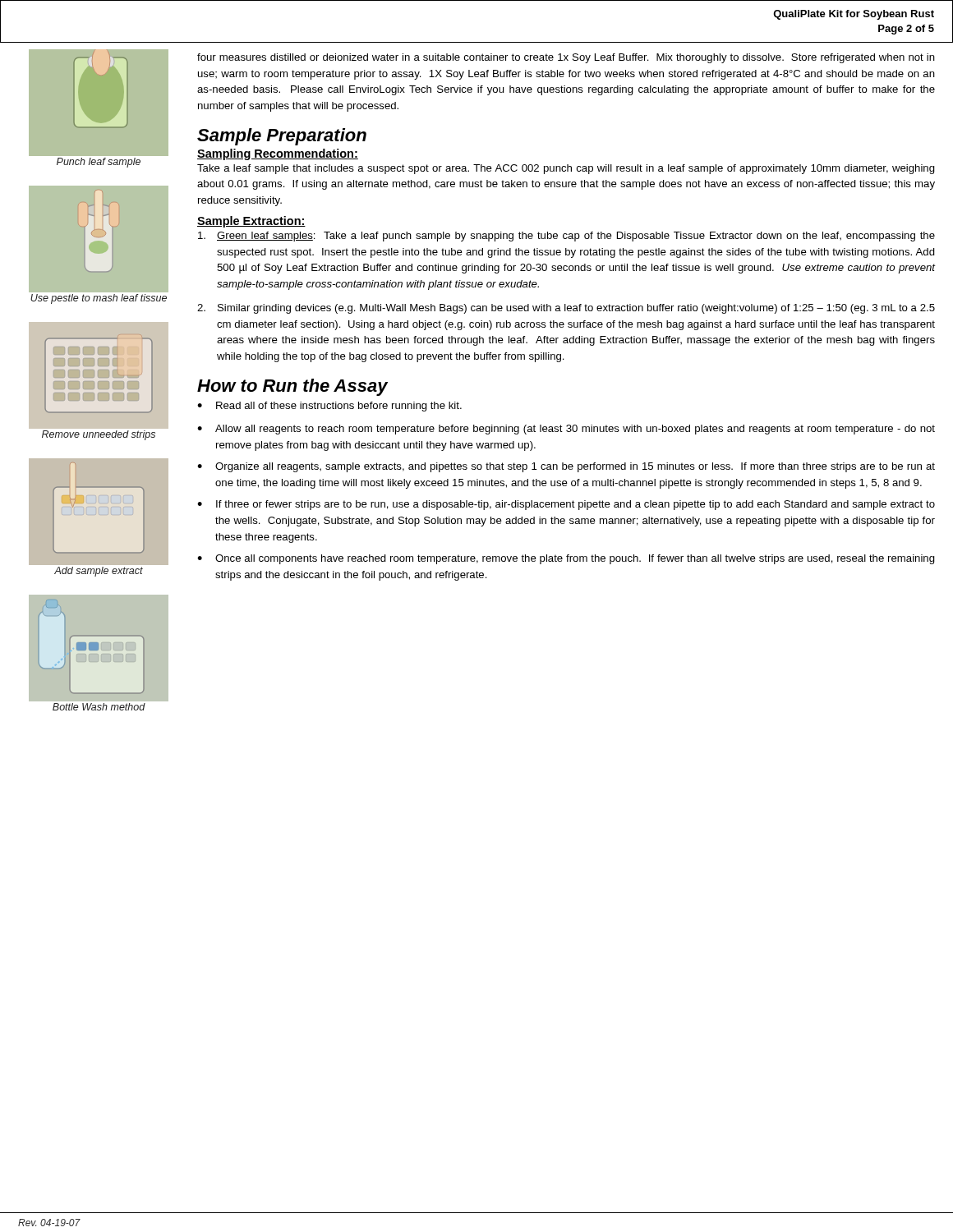Locate the list item that says "2. Similar grinding devices (e.g. Multi-Wall Mesh Bags)"
953x1232 pixels.
tap(566, 332)
